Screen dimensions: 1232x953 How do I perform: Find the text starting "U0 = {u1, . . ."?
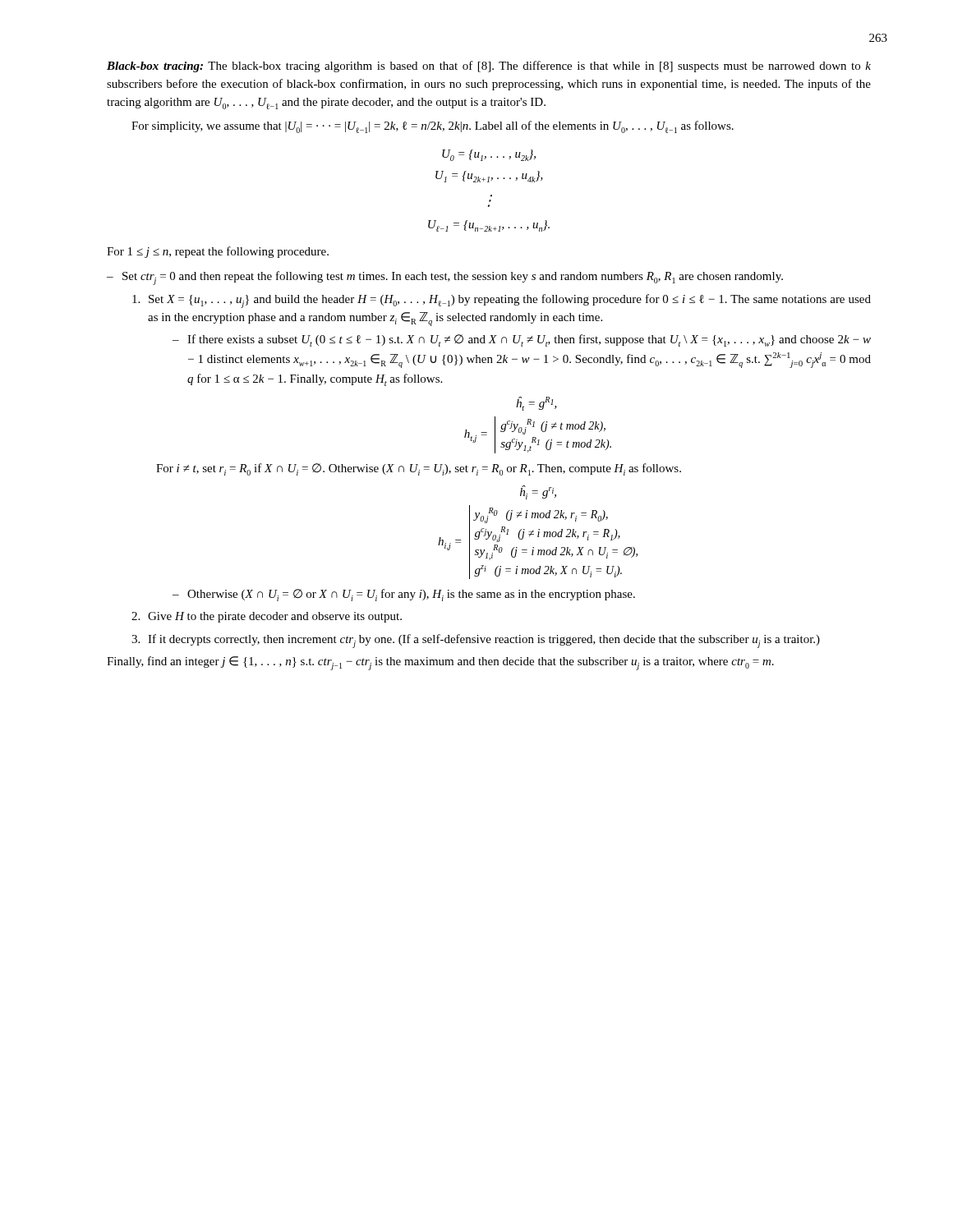[489, 189]
